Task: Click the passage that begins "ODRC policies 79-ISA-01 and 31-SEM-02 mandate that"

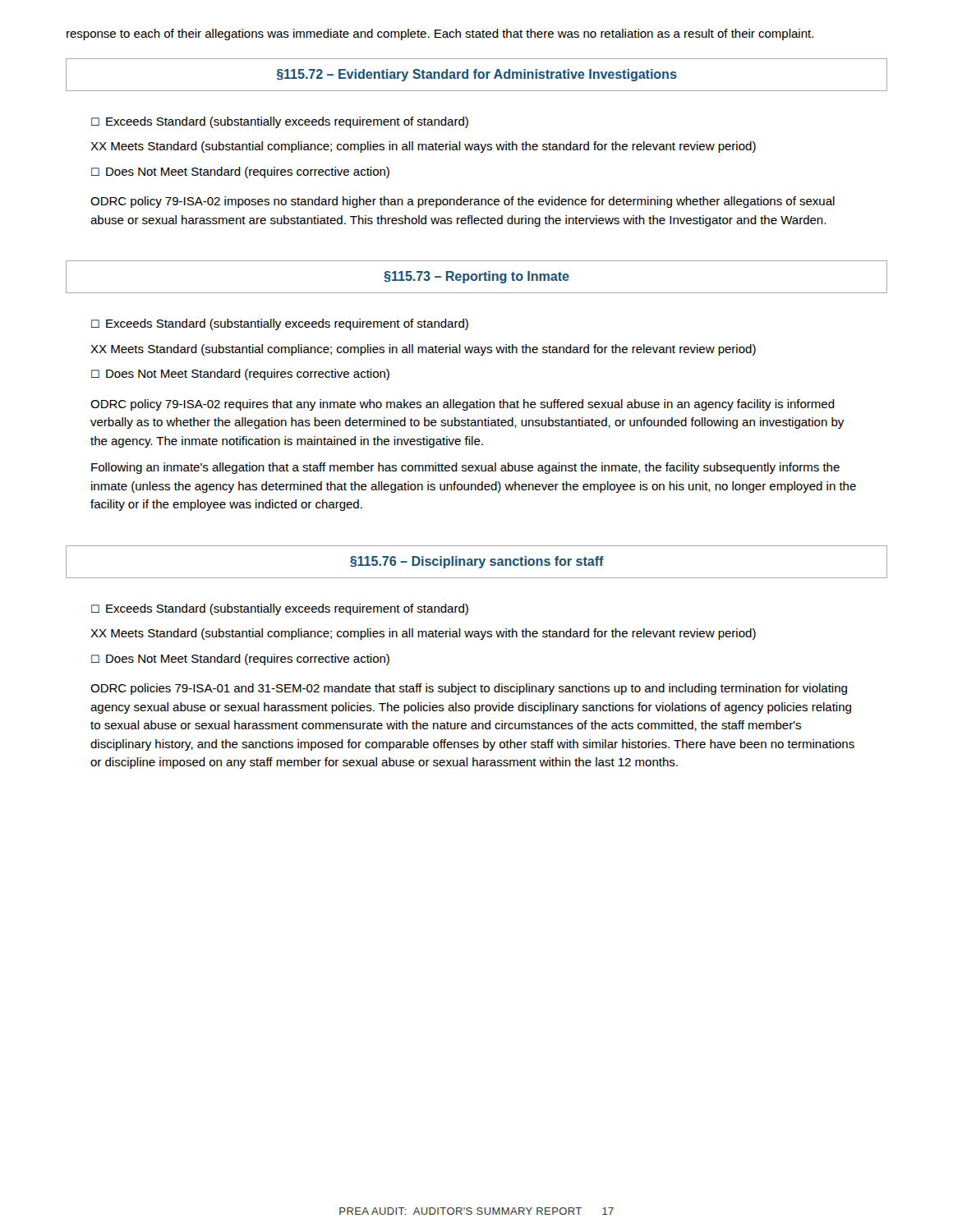Action: [472, 725]
